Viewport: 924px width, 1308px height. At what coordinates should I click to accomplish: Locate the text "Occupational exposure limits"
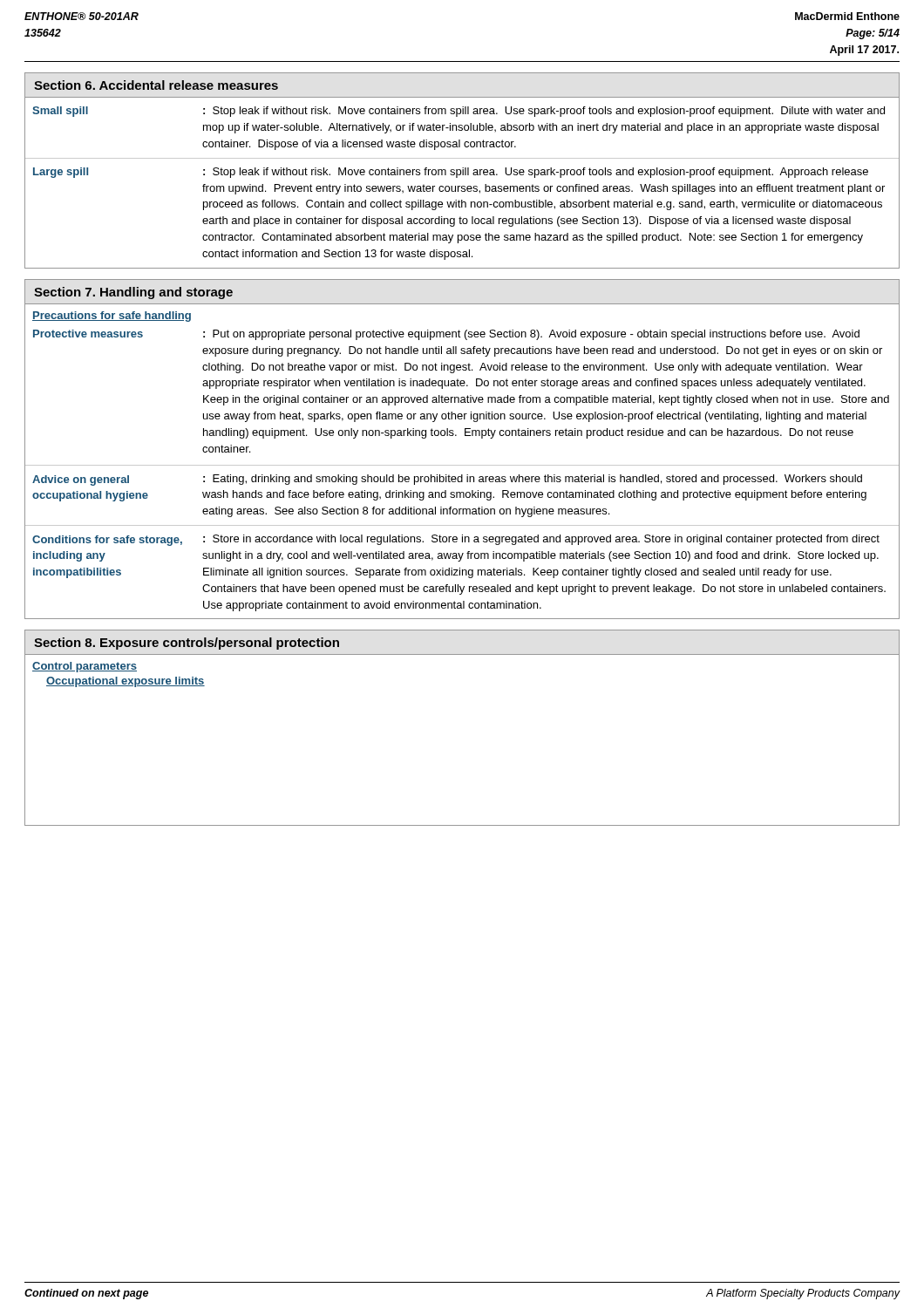tap(125, 681)
